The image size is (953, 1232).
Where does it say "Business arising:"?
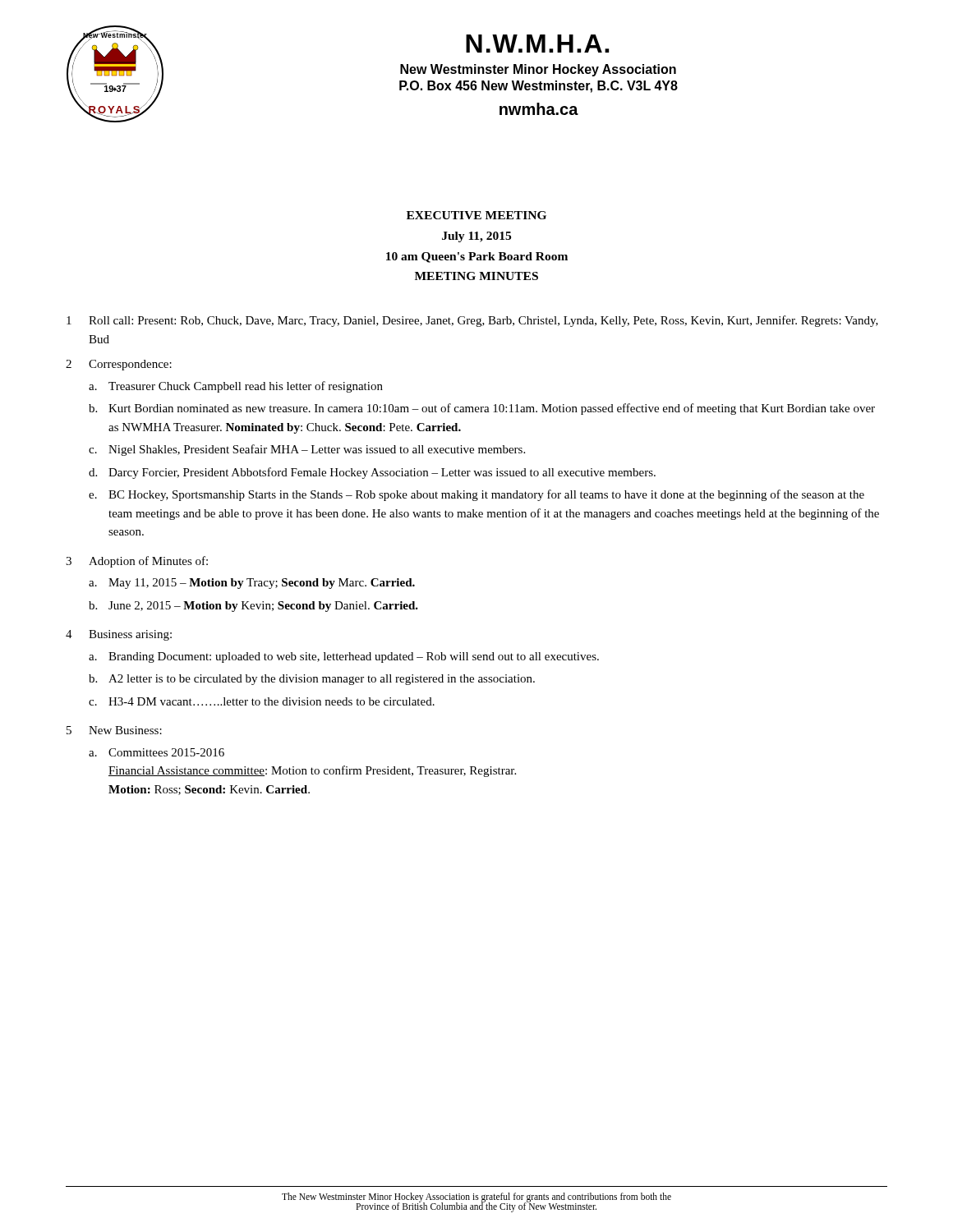point(131,634)
